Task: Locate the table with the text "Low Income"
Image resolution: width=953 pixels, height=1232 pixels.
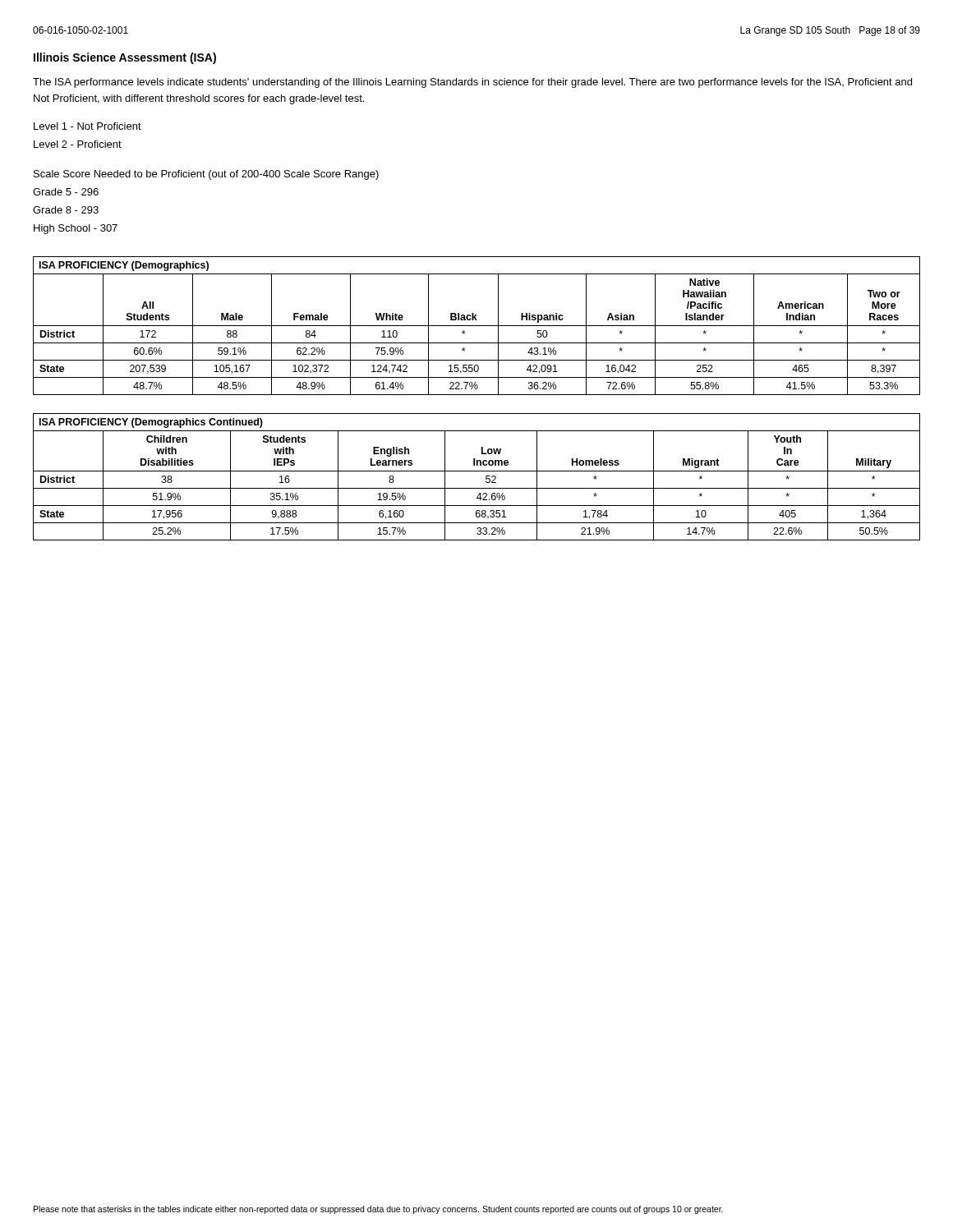Action: pos(476,476)
